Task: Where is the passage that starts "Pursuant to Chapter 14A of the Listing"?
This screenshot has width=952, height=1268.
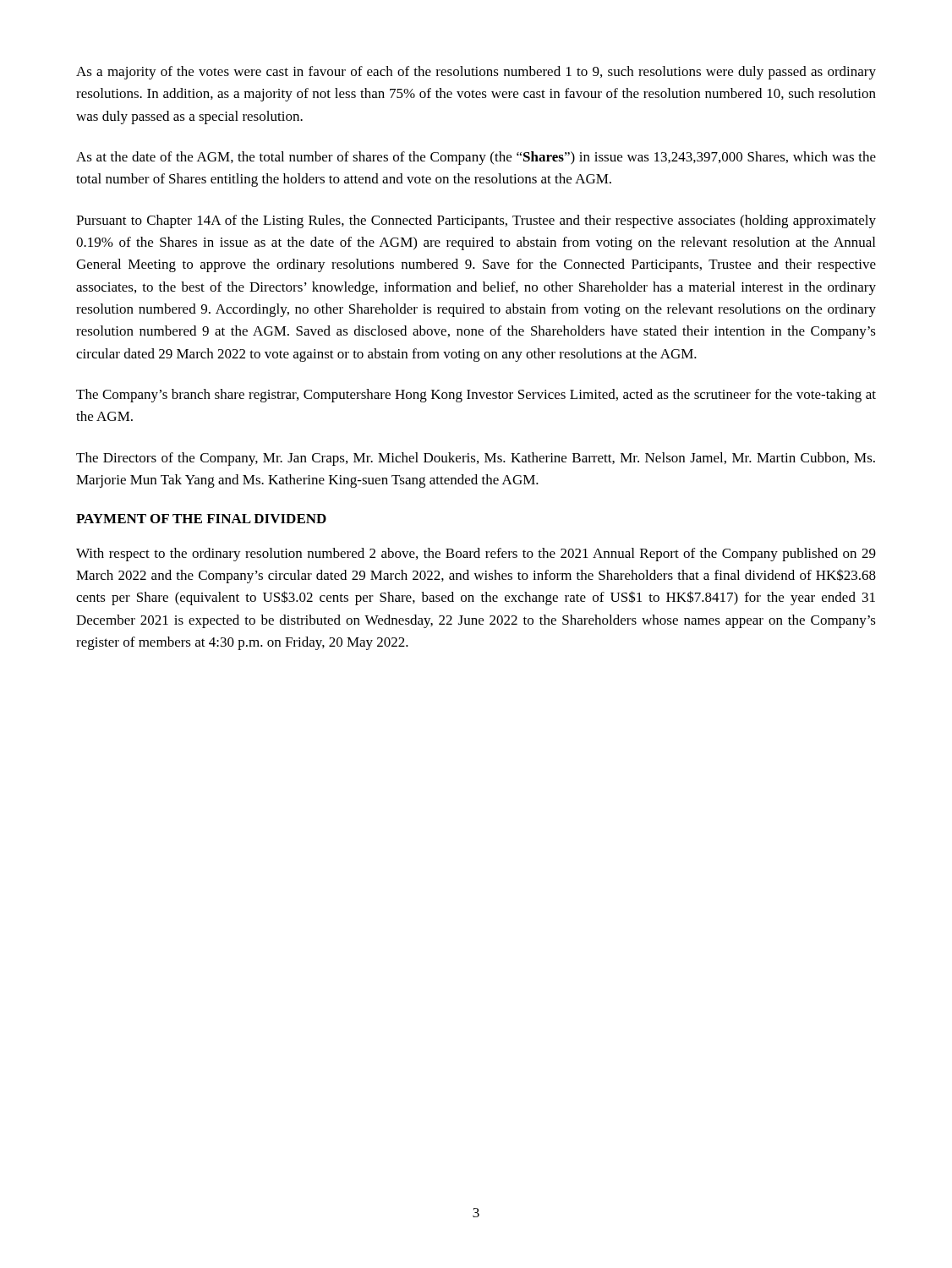Action: [x=476, y=287]
